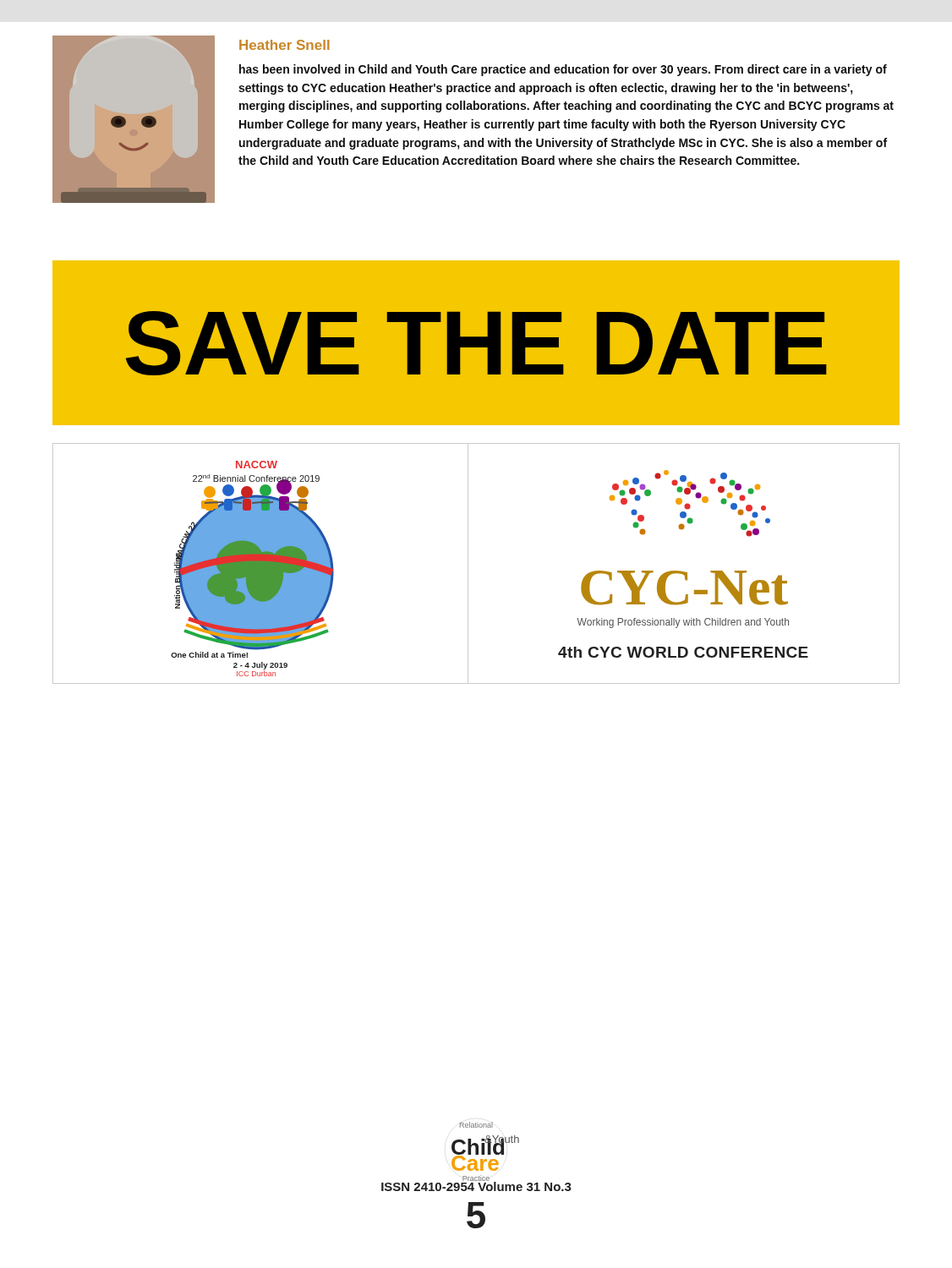
Task: Find the text block that says "has been involved"
Action: tap(566, 115)
